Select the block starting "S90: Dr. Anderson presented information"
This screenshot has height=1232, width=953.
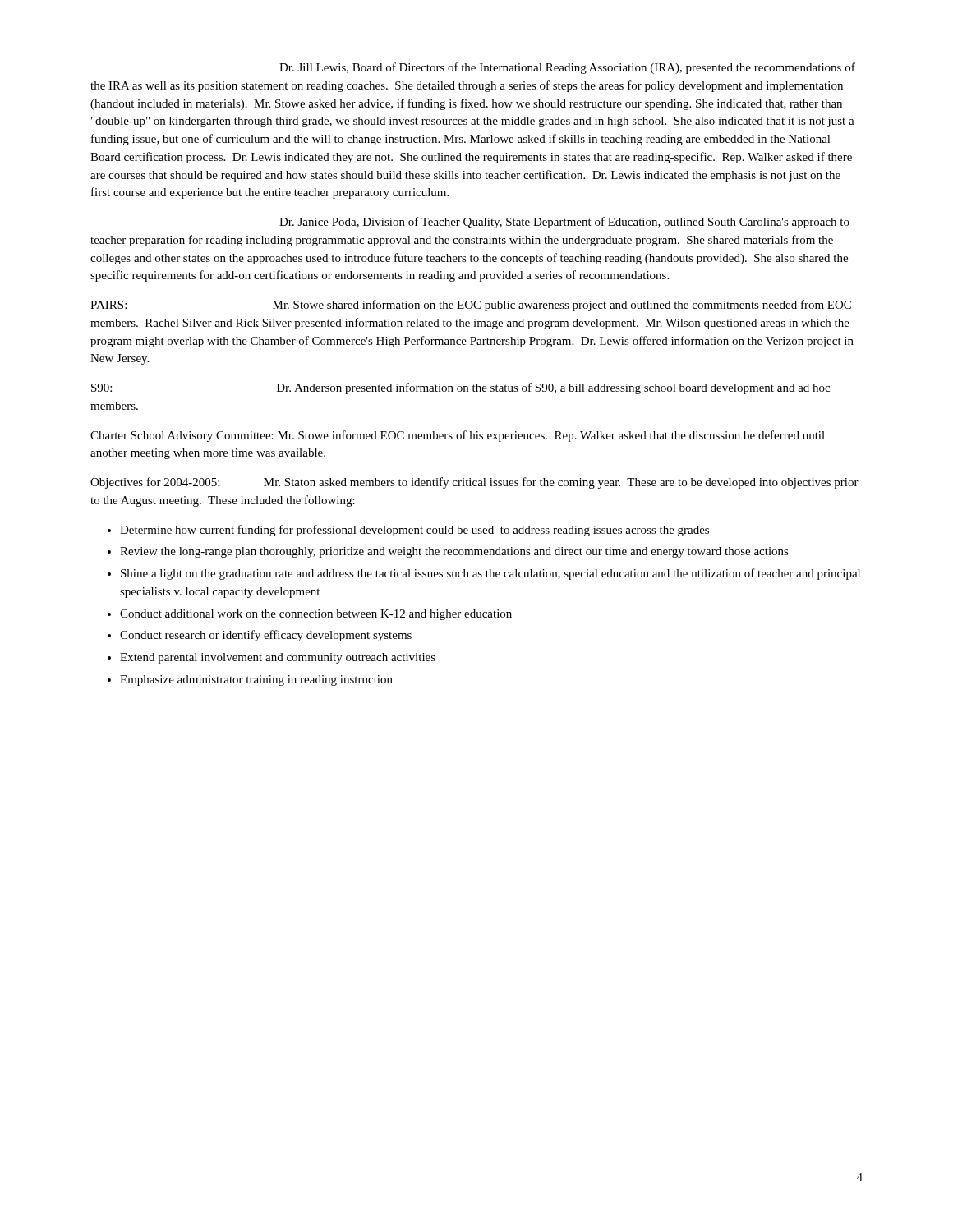pyautogui.click(x=460, y=397)
